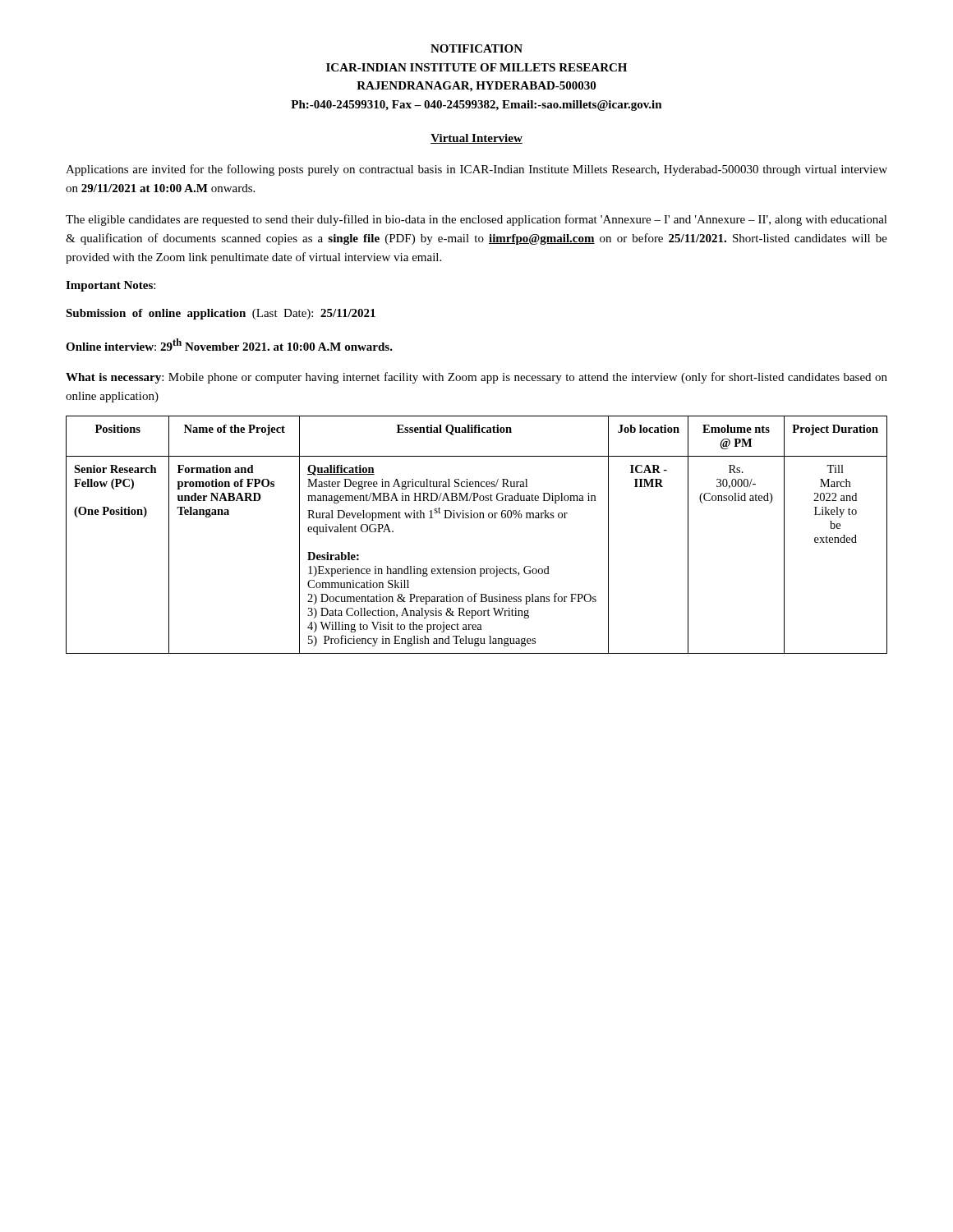Screen dimensions: 1232x953
Task: Find the section header with the text "Virtual Interview"
Action: [476, 138]
